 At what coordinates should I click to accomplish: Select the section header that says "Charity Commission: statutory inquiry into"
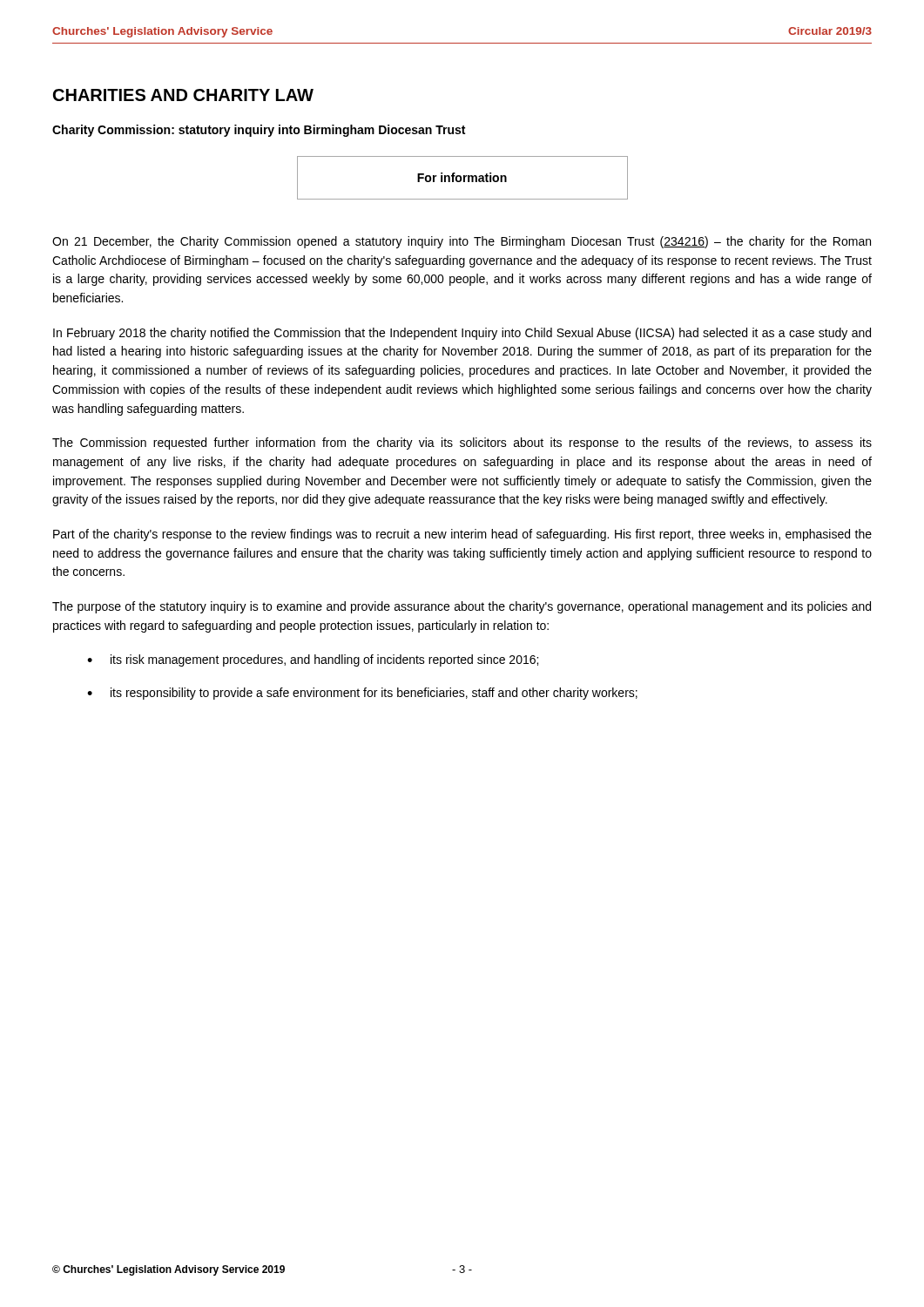click(259, 130)
